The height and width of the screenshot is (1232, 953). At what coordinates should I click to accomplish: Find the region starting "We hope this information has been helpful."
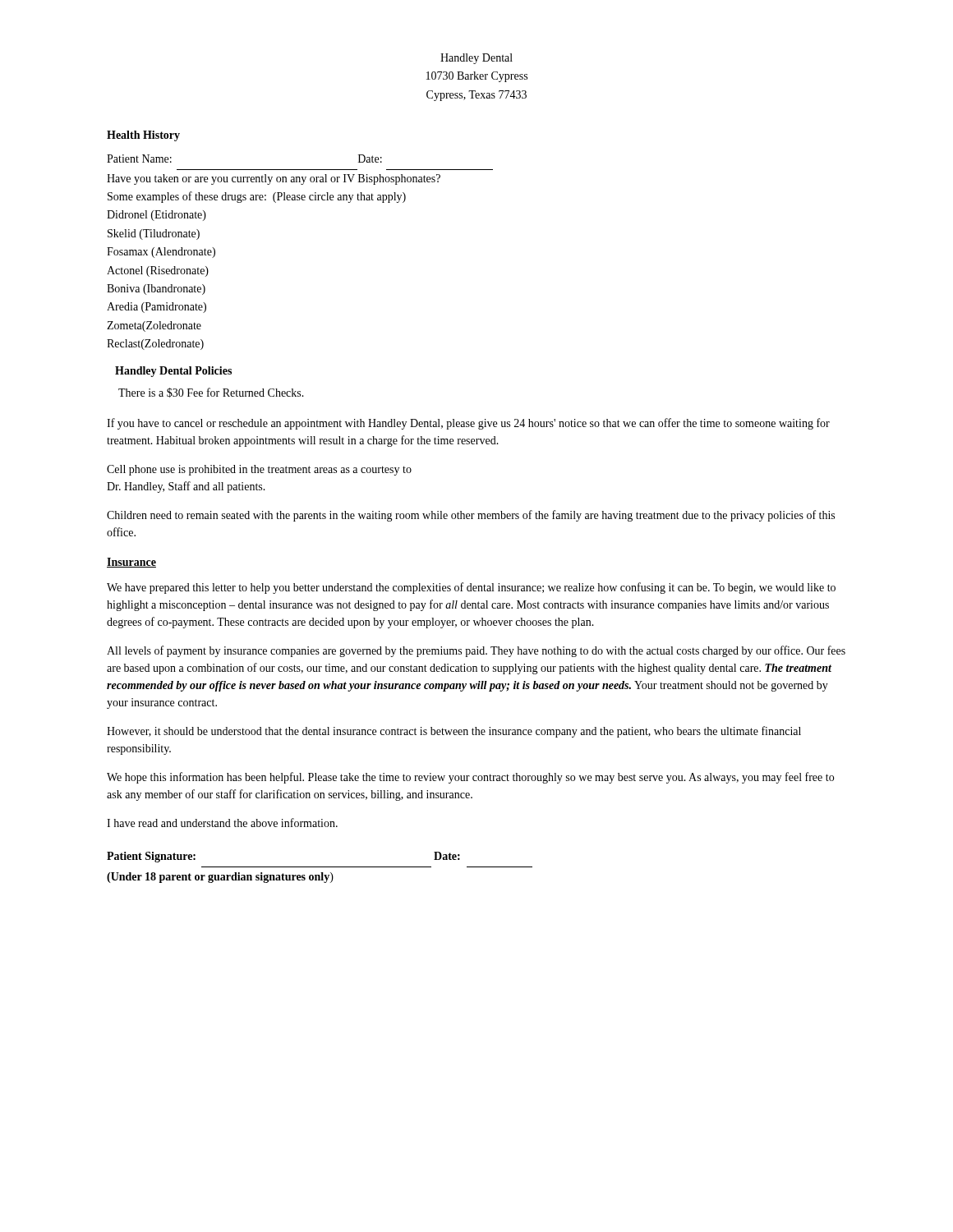[471, 786]
